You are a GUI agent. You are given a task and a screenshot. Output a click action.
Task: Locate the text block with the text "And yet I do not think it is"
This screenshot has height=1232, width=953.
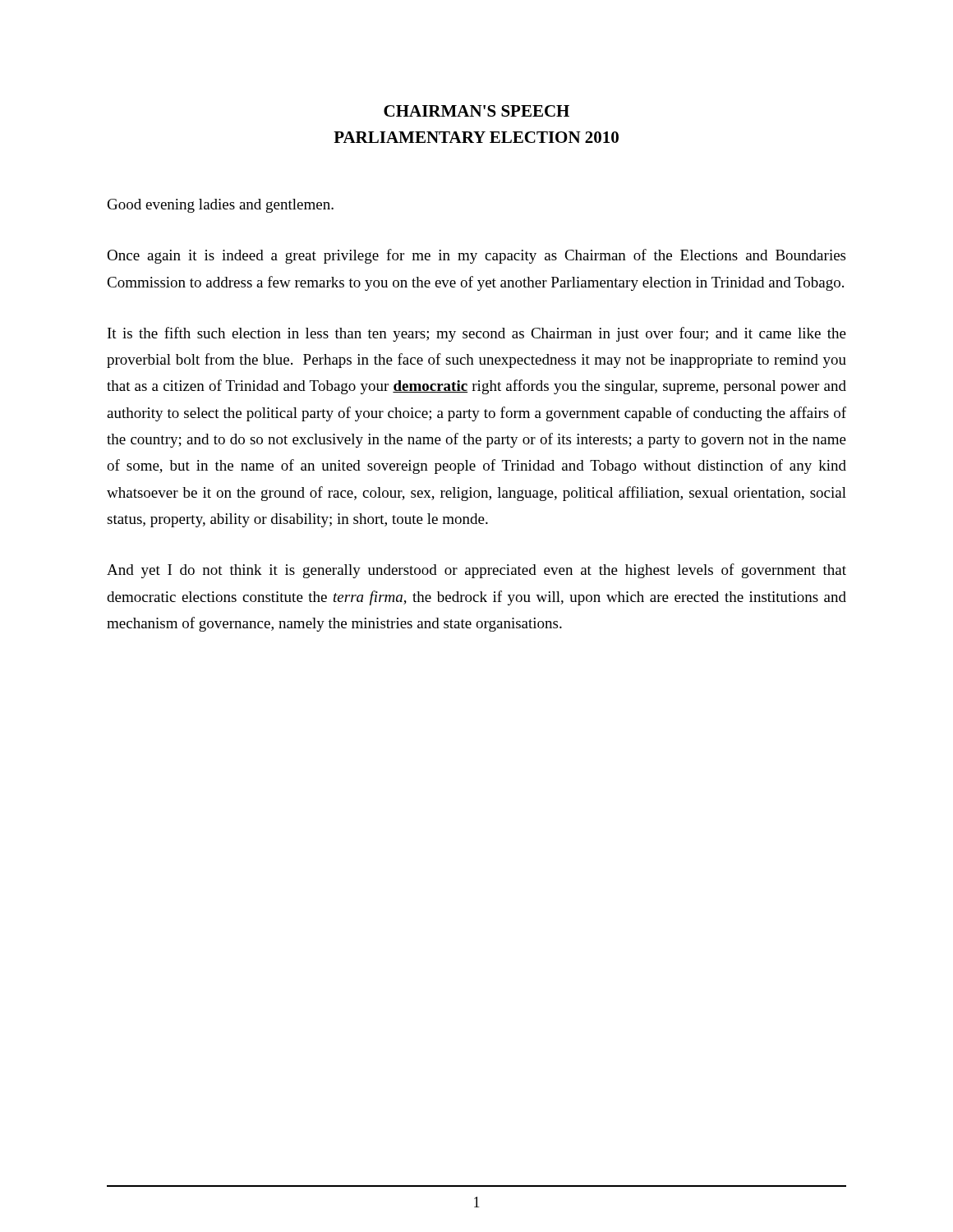(476, 596)
